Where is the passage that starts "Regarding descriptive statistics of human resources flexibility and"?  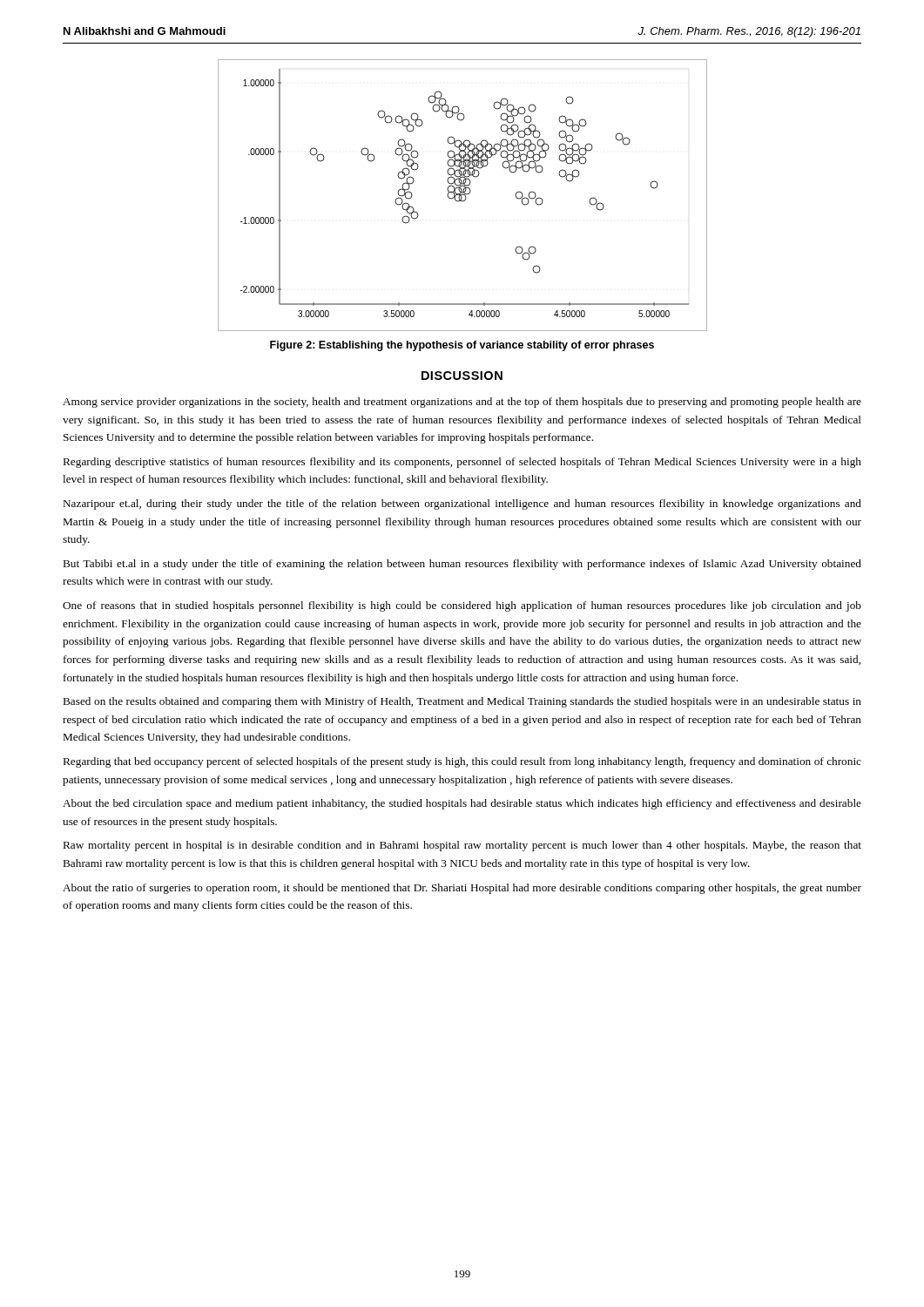(x=462, y=470)
